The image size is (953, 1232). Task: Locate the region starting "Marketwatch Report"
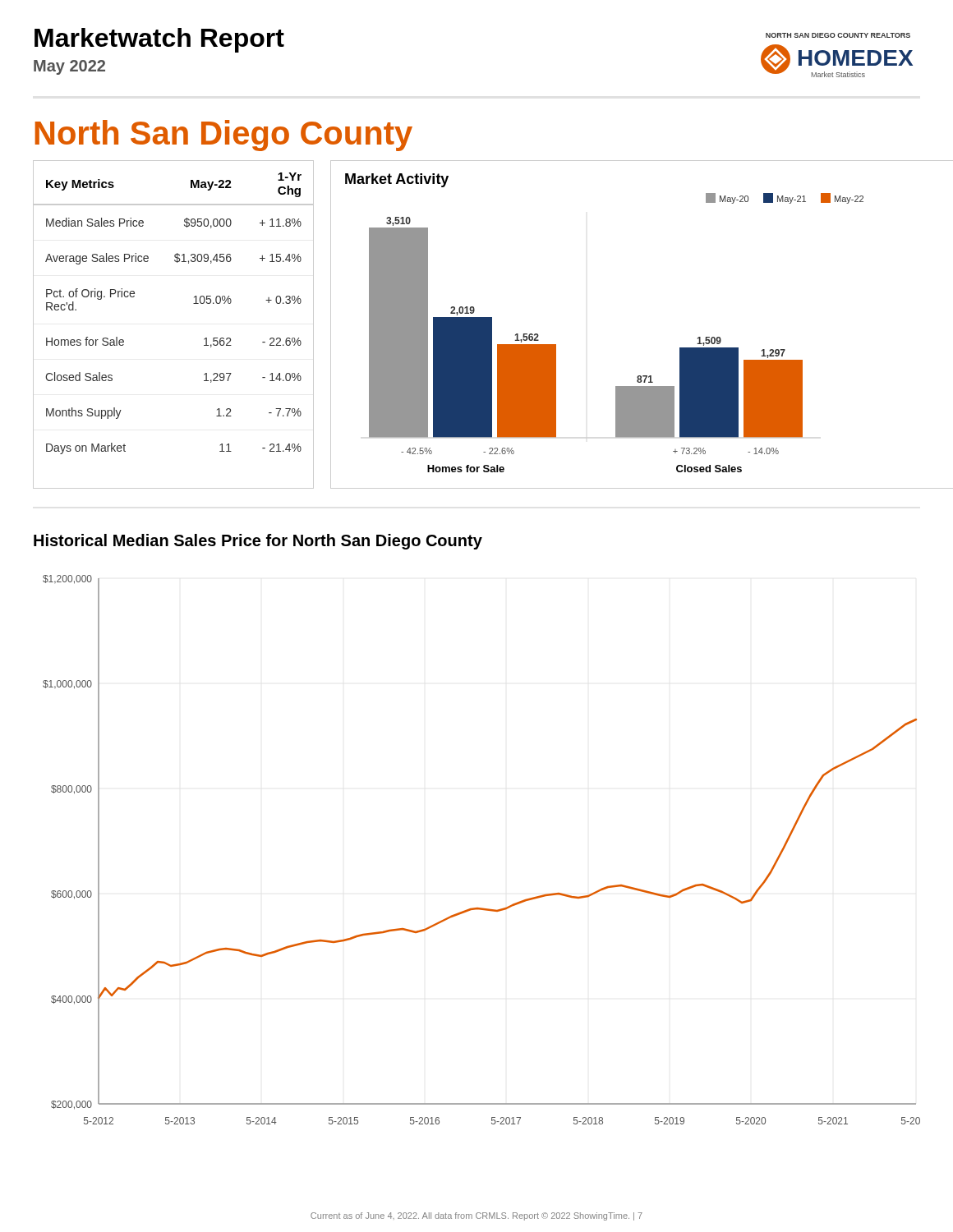click(x=158, y=38)
